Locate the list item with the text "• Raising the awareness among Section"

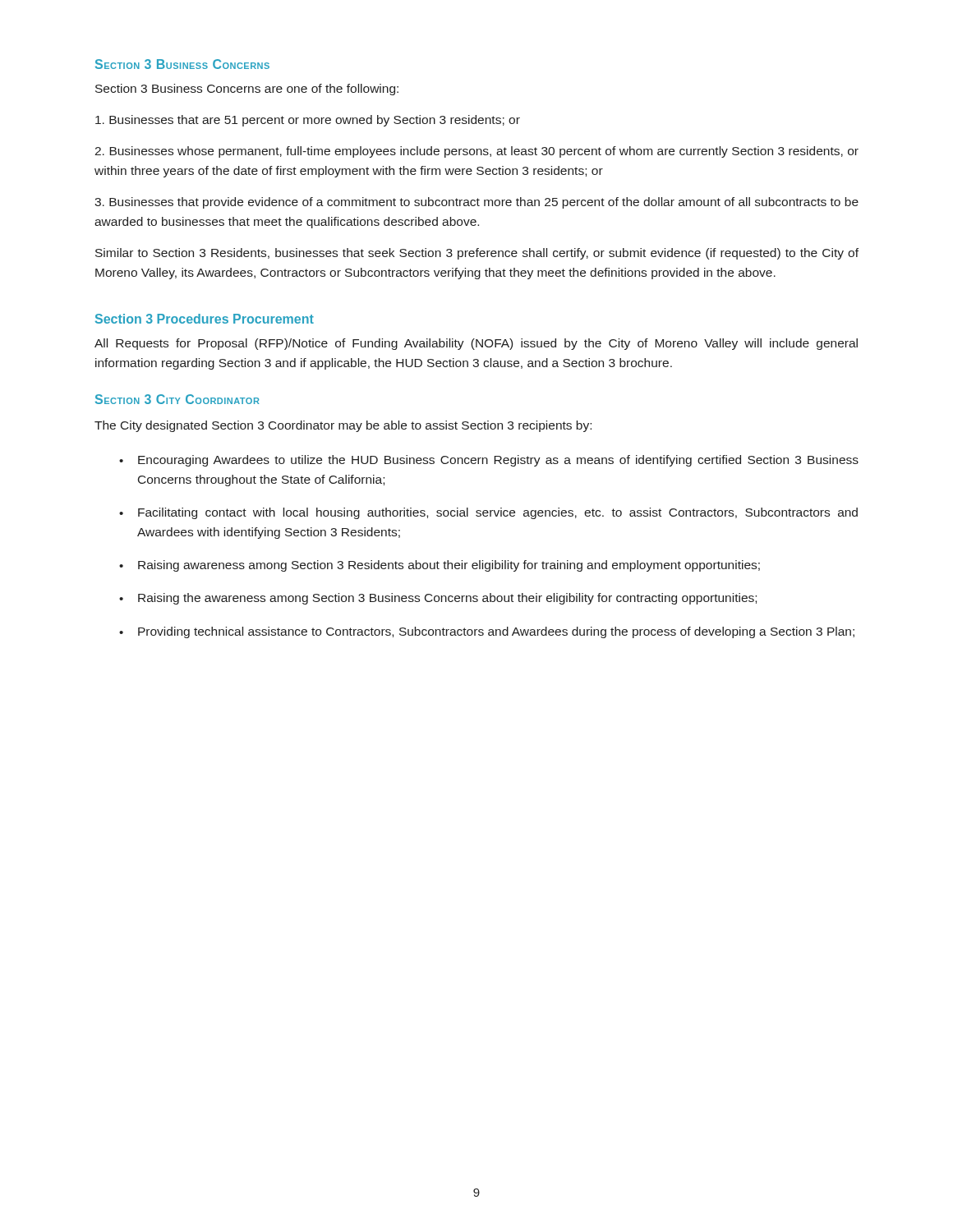[x=489, y=598]
